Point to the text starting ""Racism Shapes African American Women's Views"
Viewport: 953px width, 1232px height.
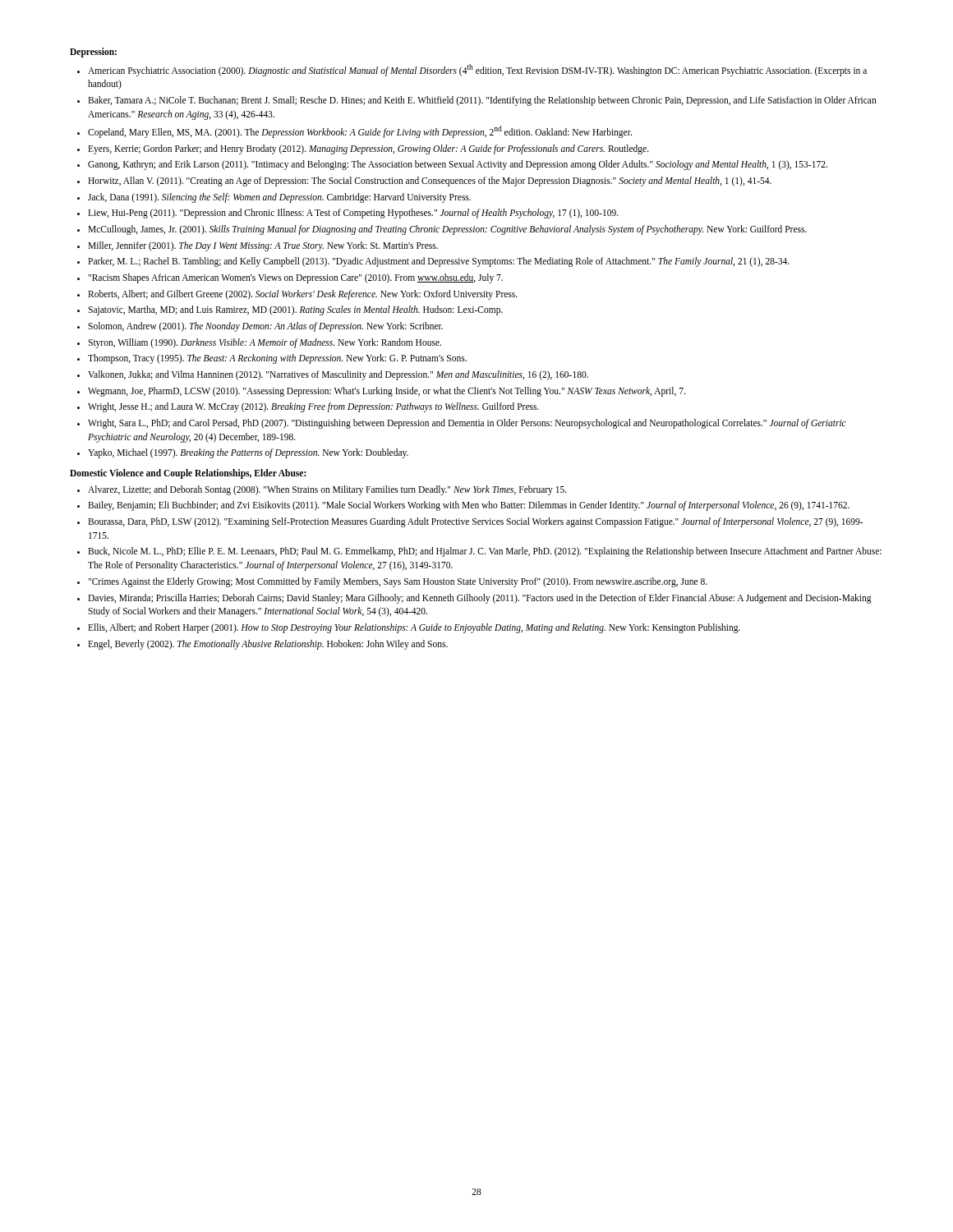[x=296, y=278]
